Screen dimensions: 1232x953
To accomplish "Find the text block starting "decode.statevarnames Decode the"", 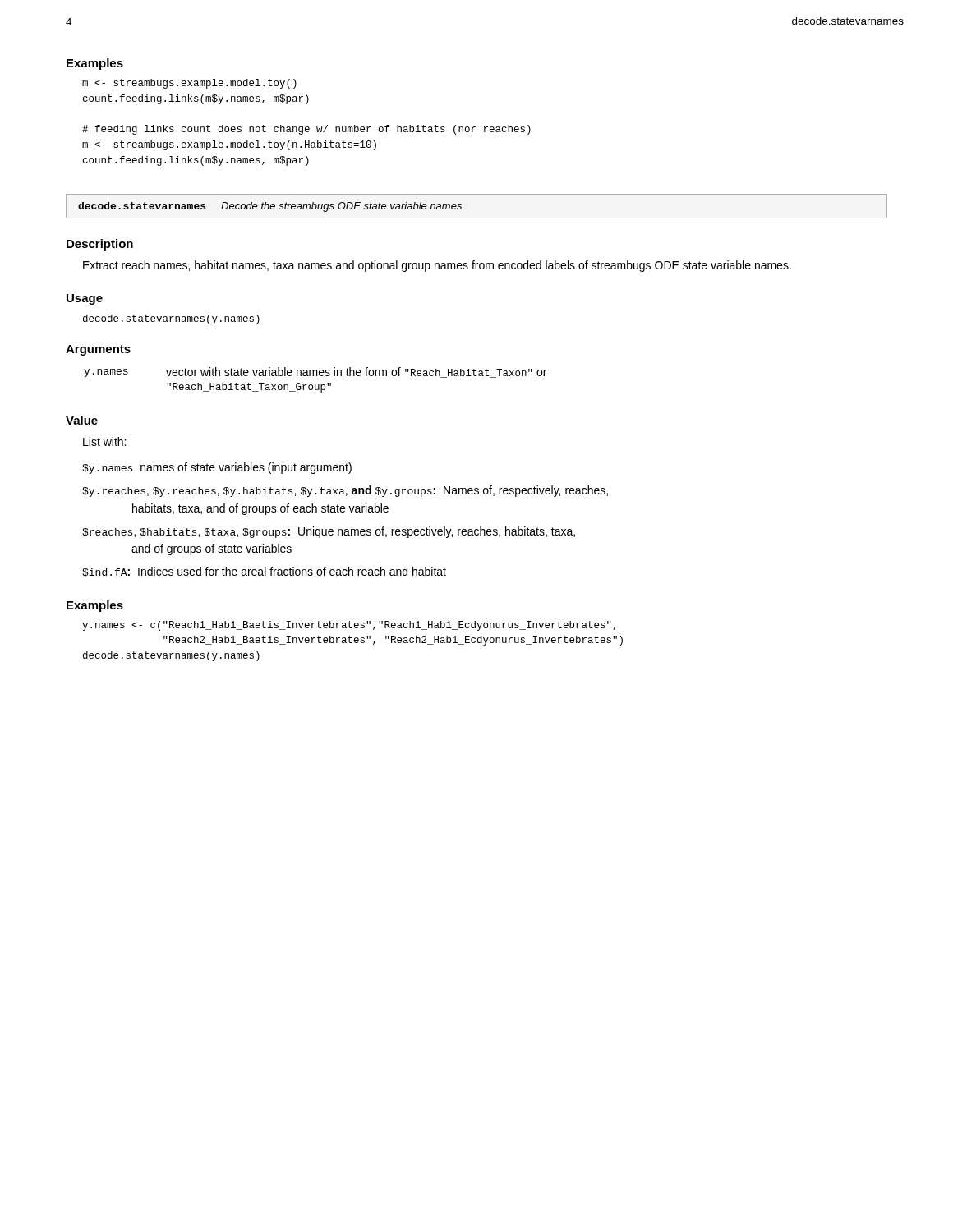I will pos(270,206).
